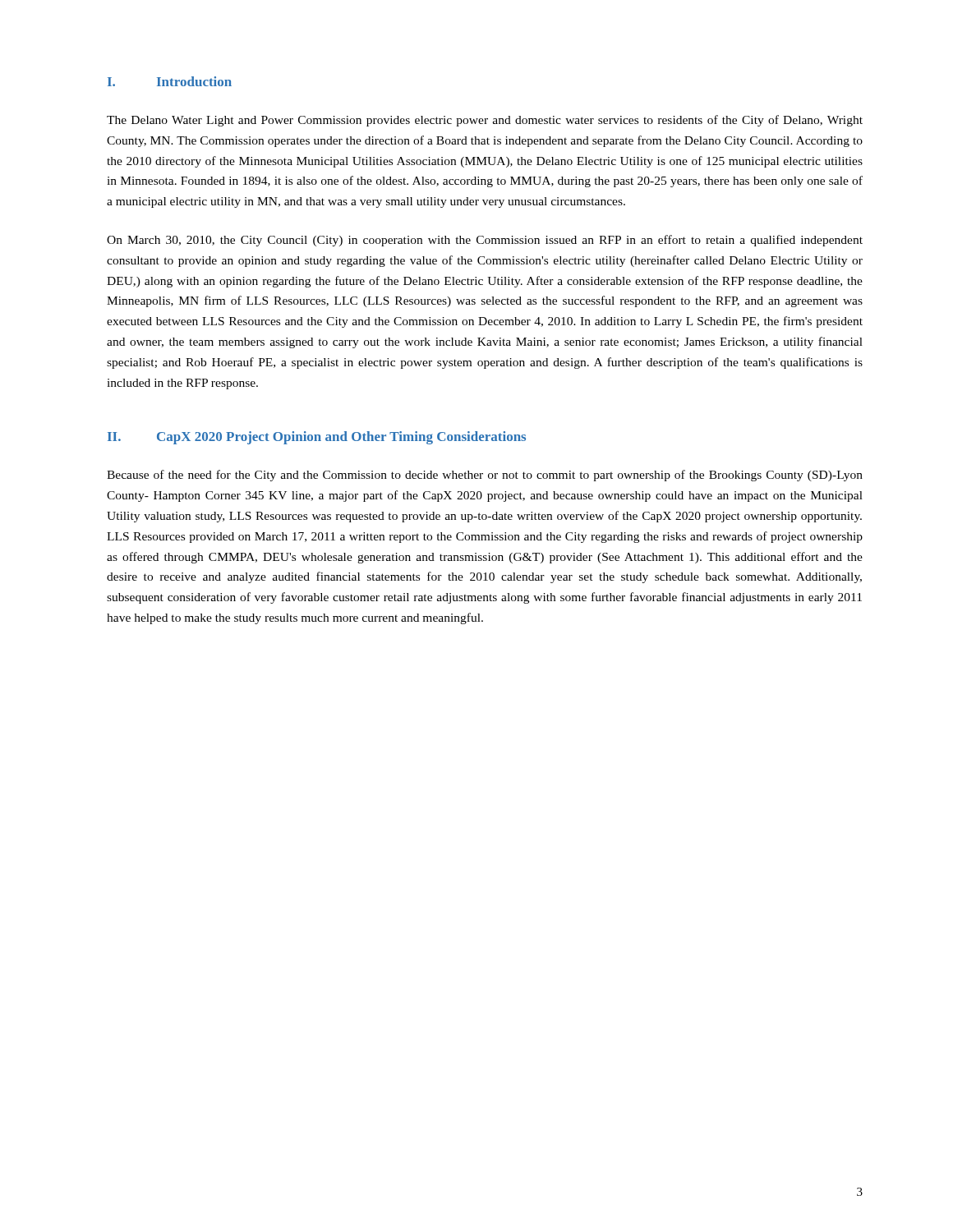The image size is (953, 1232).
Task: Locate the passage starting "The Delano Water Light and Power Commission"
Action: pyautogui.click(x=485, y=160)
